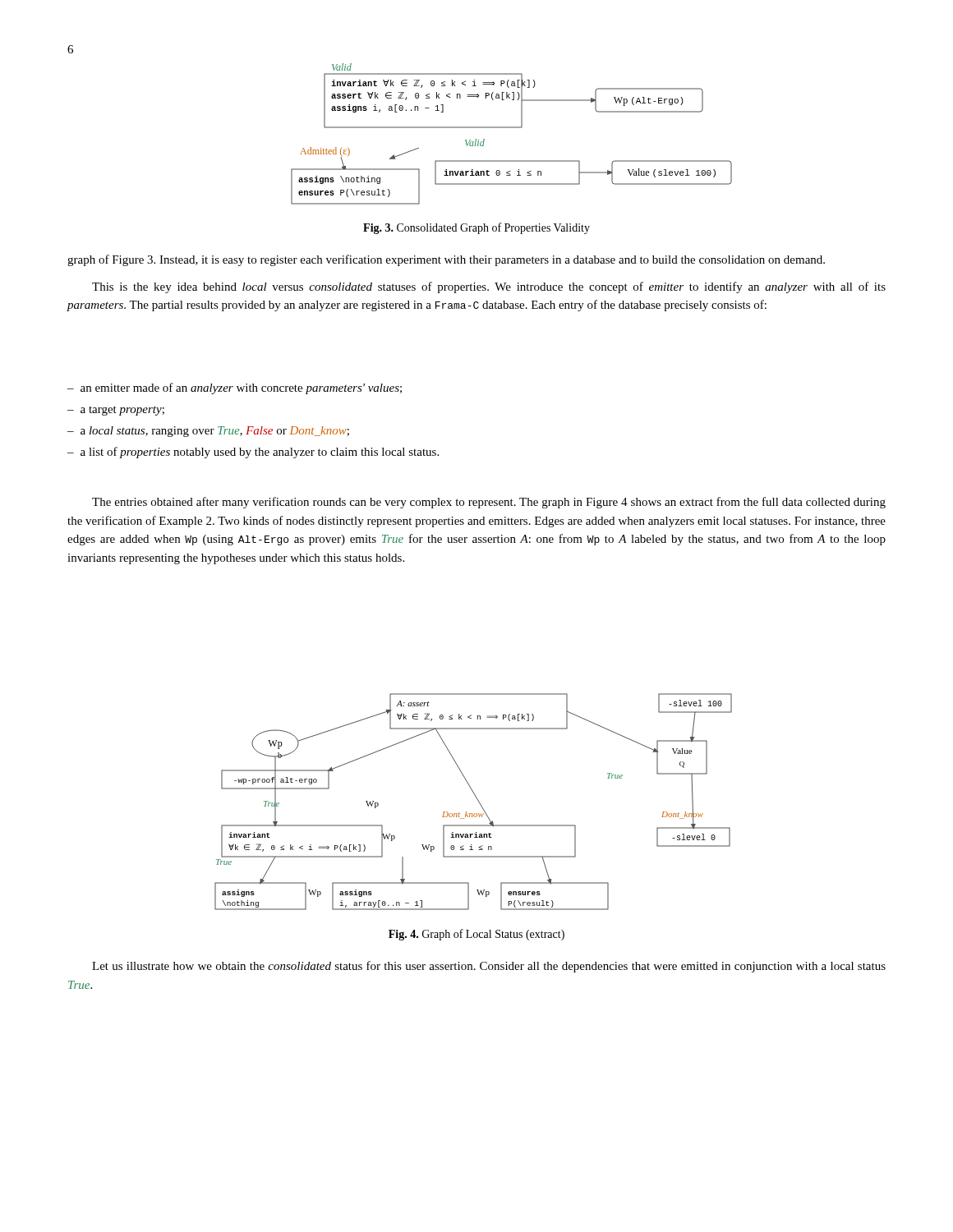Select the caption that reads "Fig. 3. Consolidated Graph of Properties"
Viewport: 953px width, 1232px height.
point(476,228)
